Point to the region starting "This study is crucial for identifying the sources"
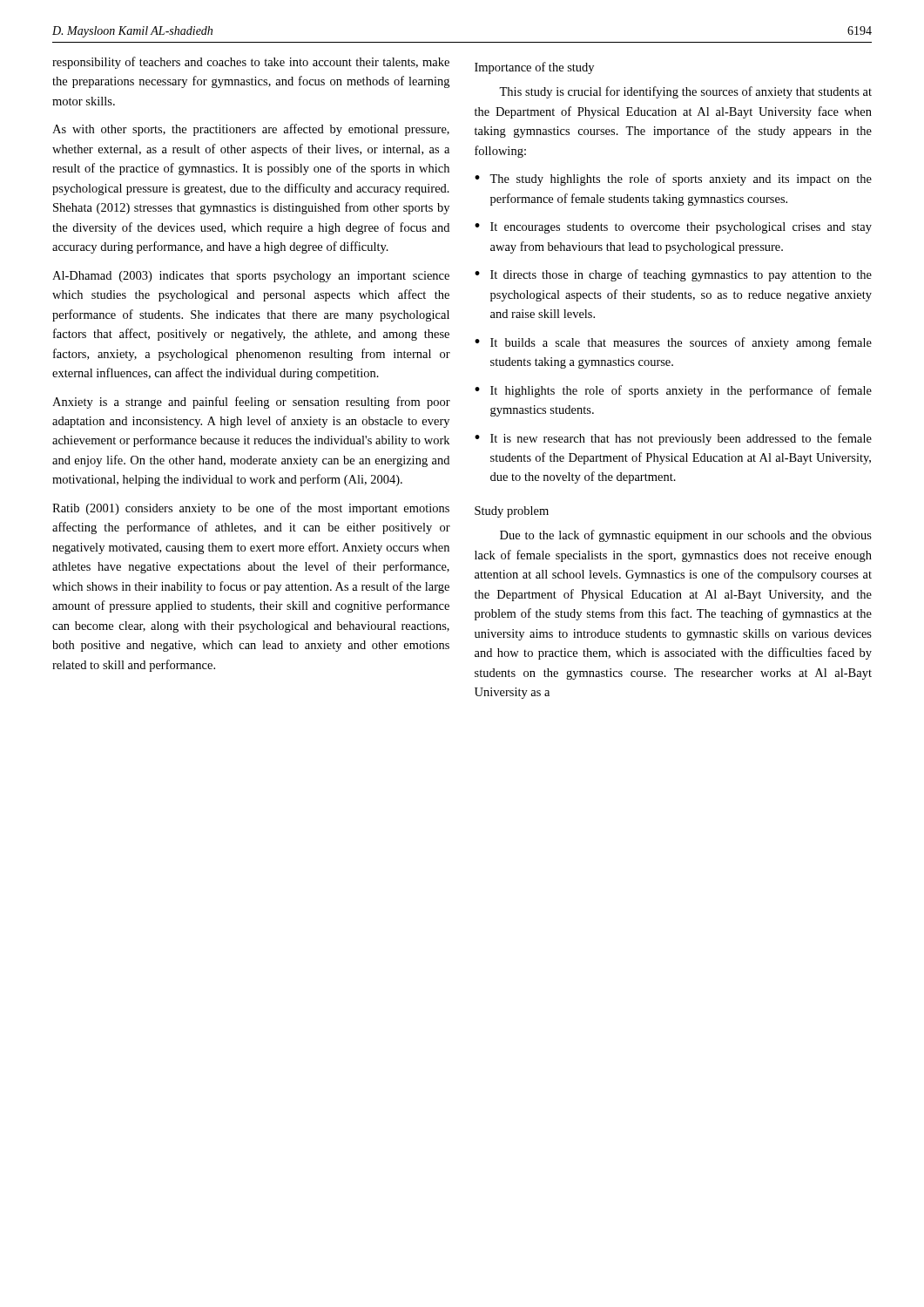 pos(673,121)
